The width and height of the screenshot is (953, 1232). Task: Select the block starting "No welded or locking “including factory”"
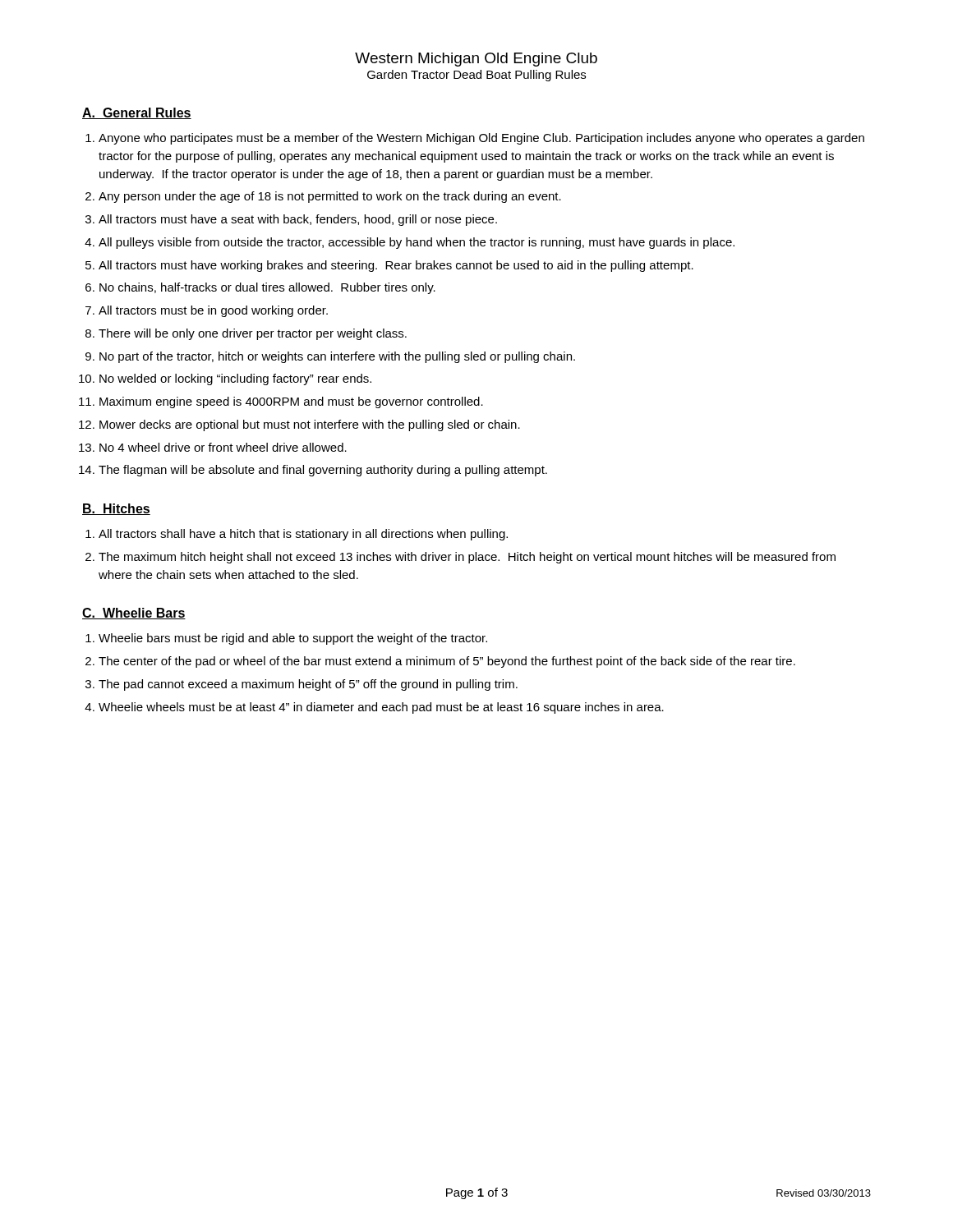coord(236,378)
